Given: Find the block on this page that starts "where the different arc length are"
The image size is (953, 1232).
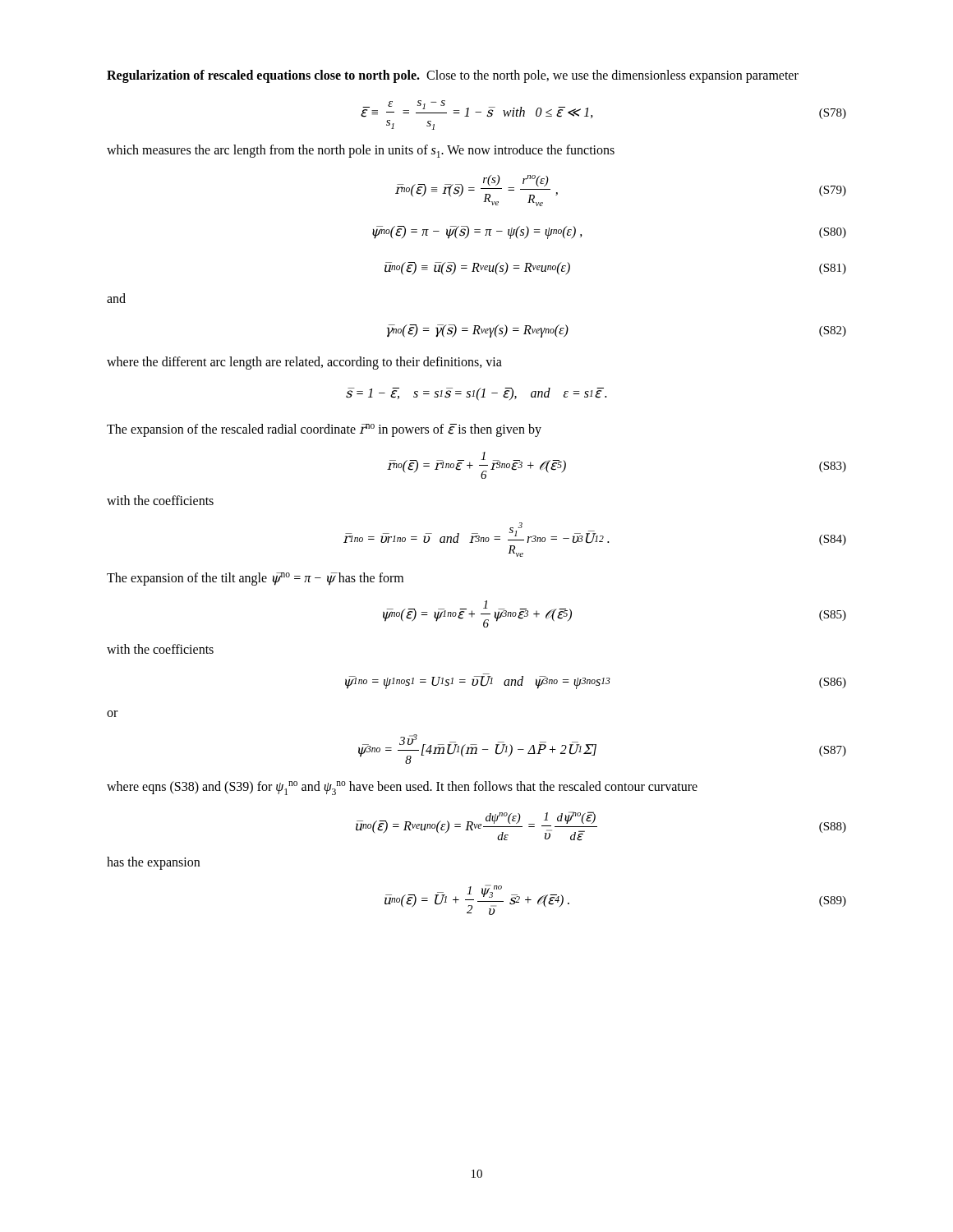Looking at the screenshot, I should click(x=304, y=362).
